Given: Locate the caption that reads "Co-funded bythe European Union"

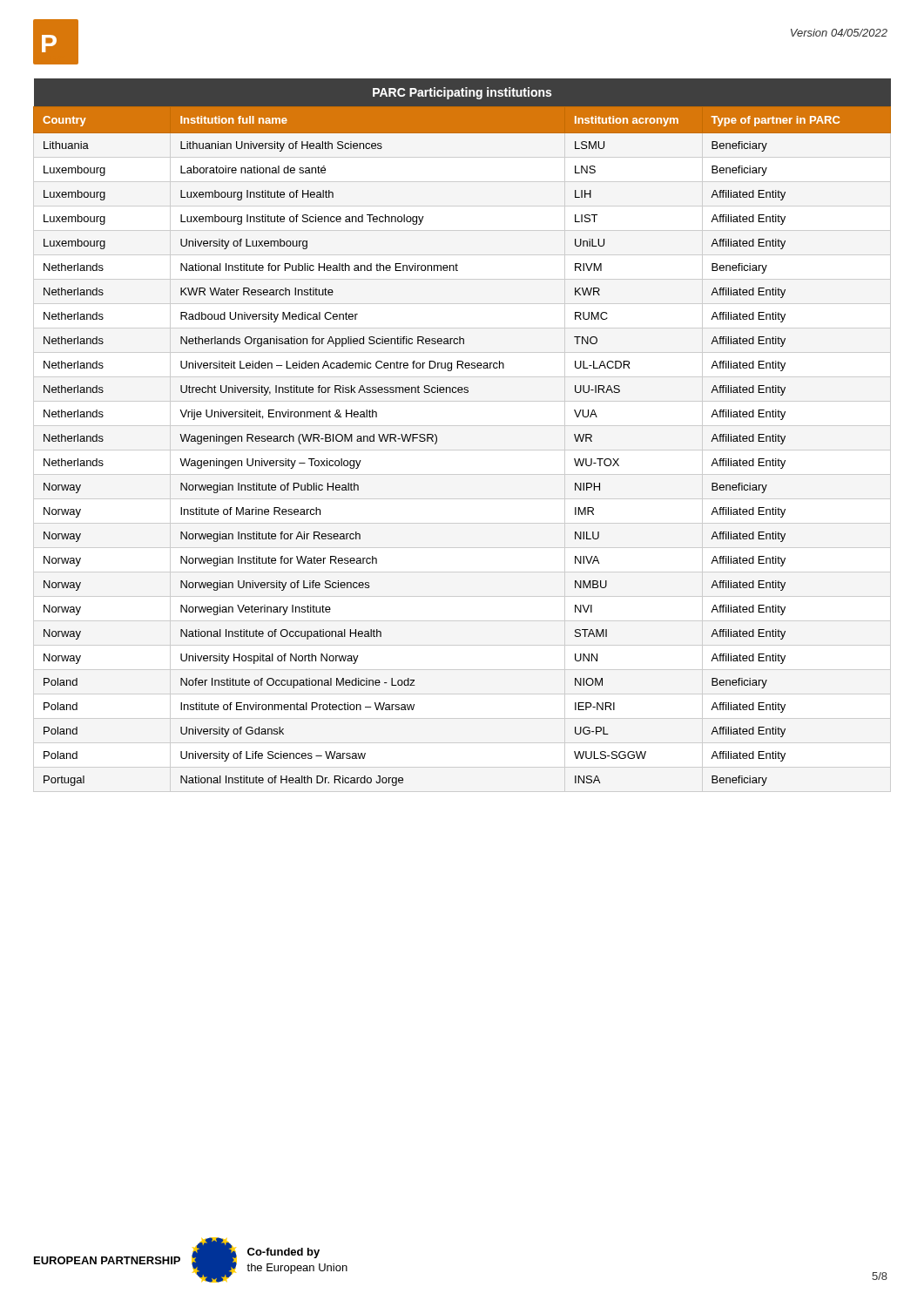Looking at the screenshot, I should tap(297, 1259).
